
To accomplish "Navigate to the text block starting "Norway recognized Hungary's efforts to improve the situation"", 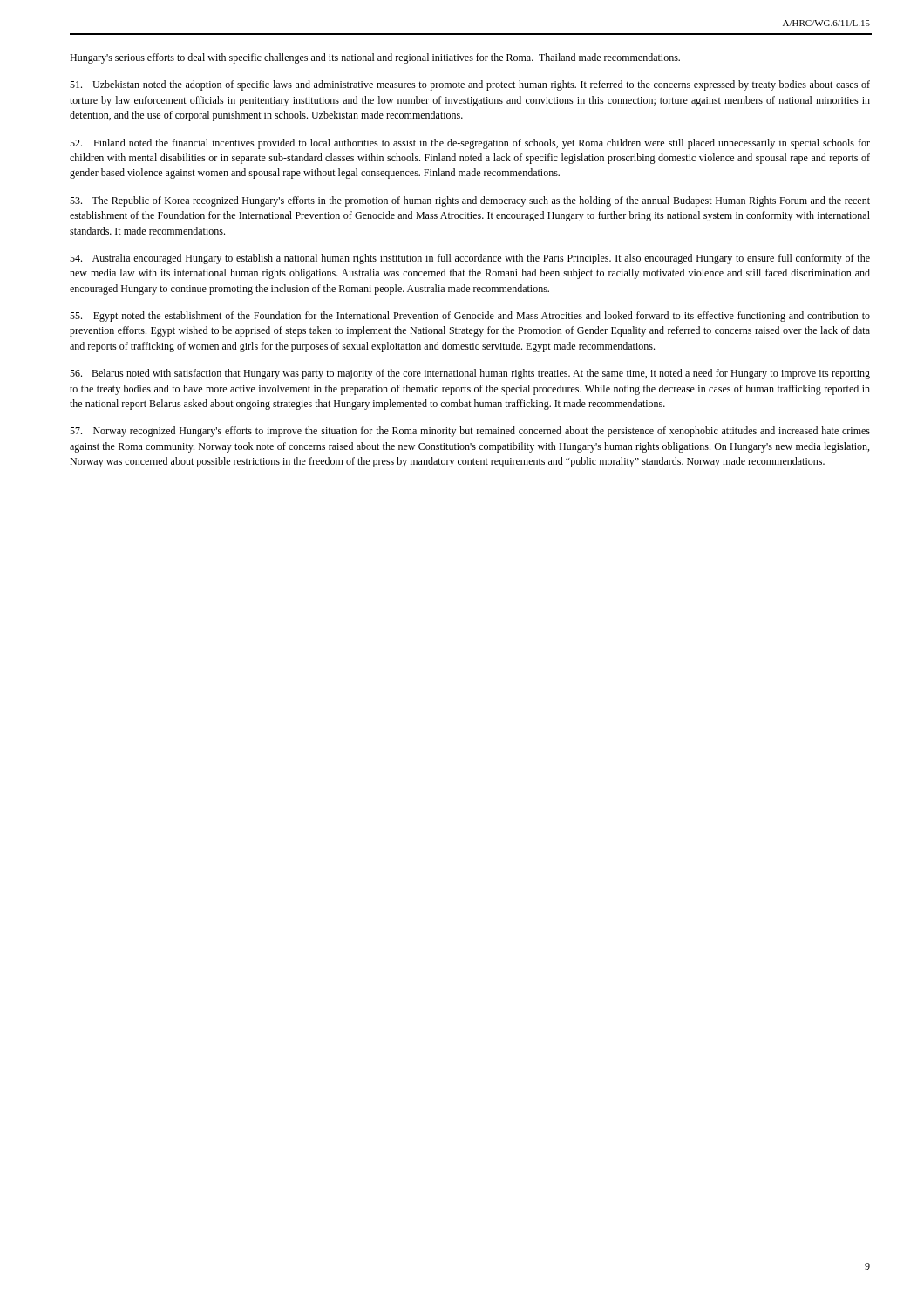I will [470, 446].
